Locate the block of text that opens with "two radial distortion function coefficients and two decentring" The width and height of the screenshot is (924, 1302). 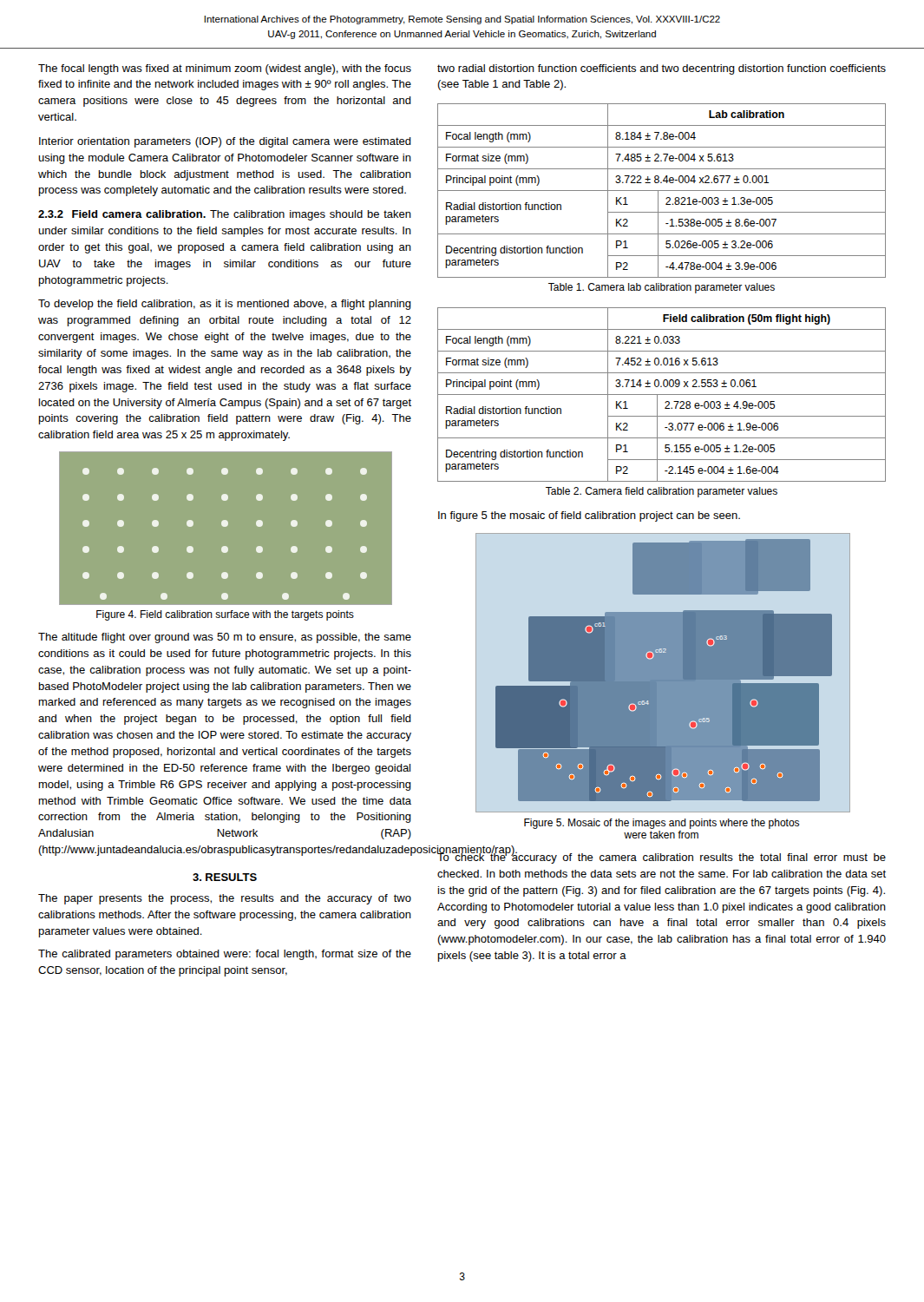(x=662, y=76)
